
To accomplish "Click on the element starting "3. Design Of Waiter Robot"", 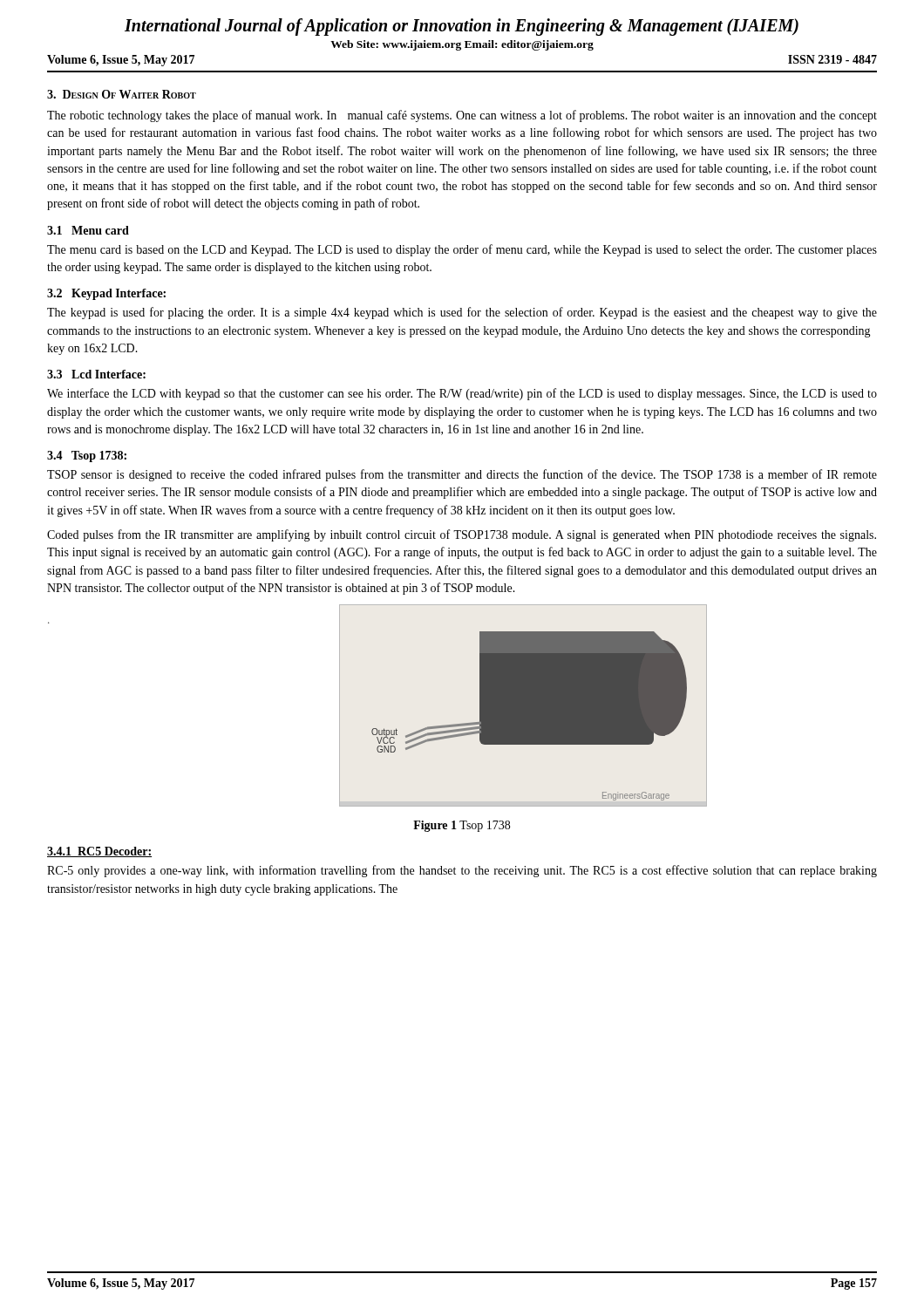I will (x=121, y=95).
